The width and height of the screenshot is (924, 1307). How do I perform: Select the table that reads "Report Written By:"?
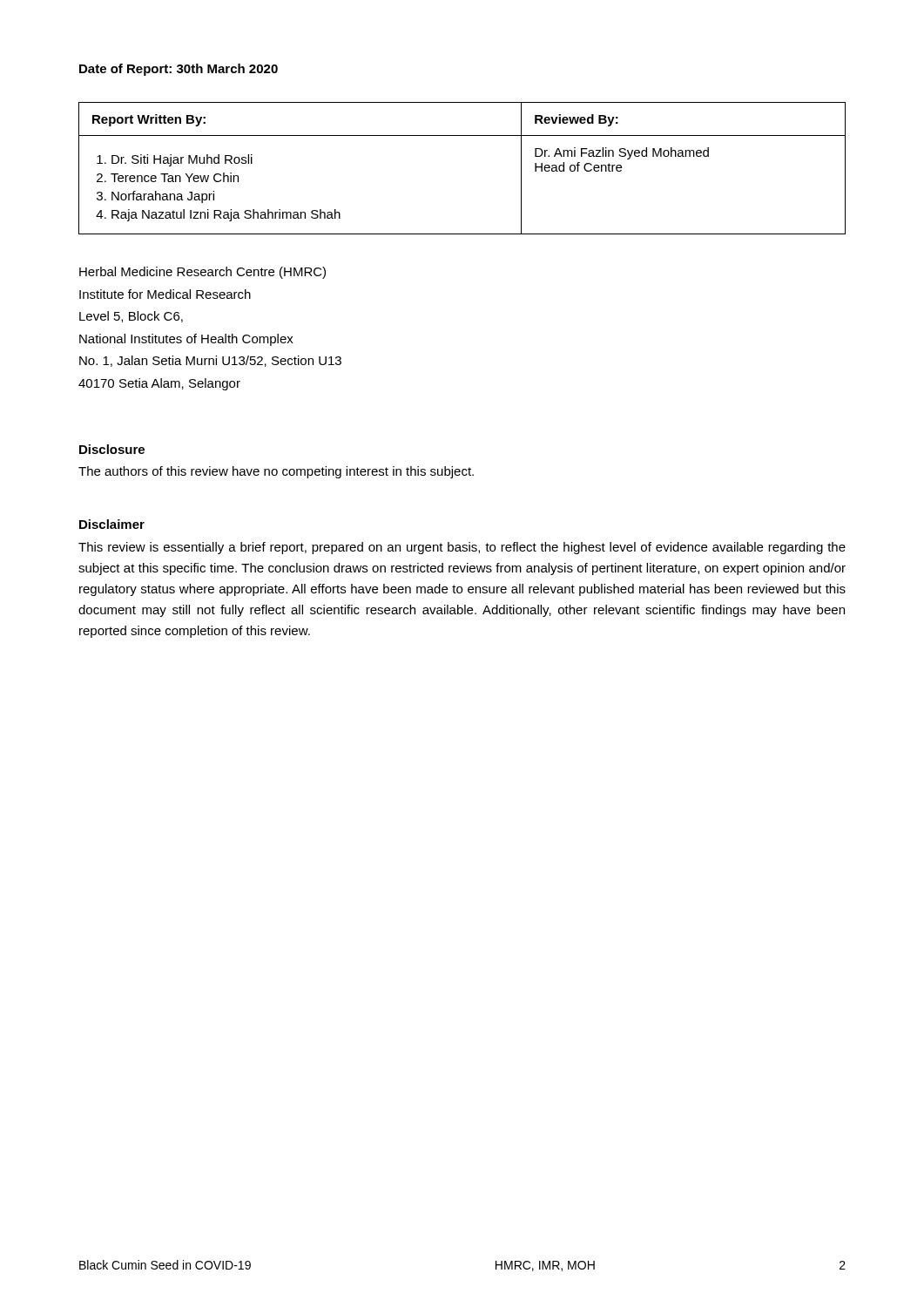[x=462, y=168]
